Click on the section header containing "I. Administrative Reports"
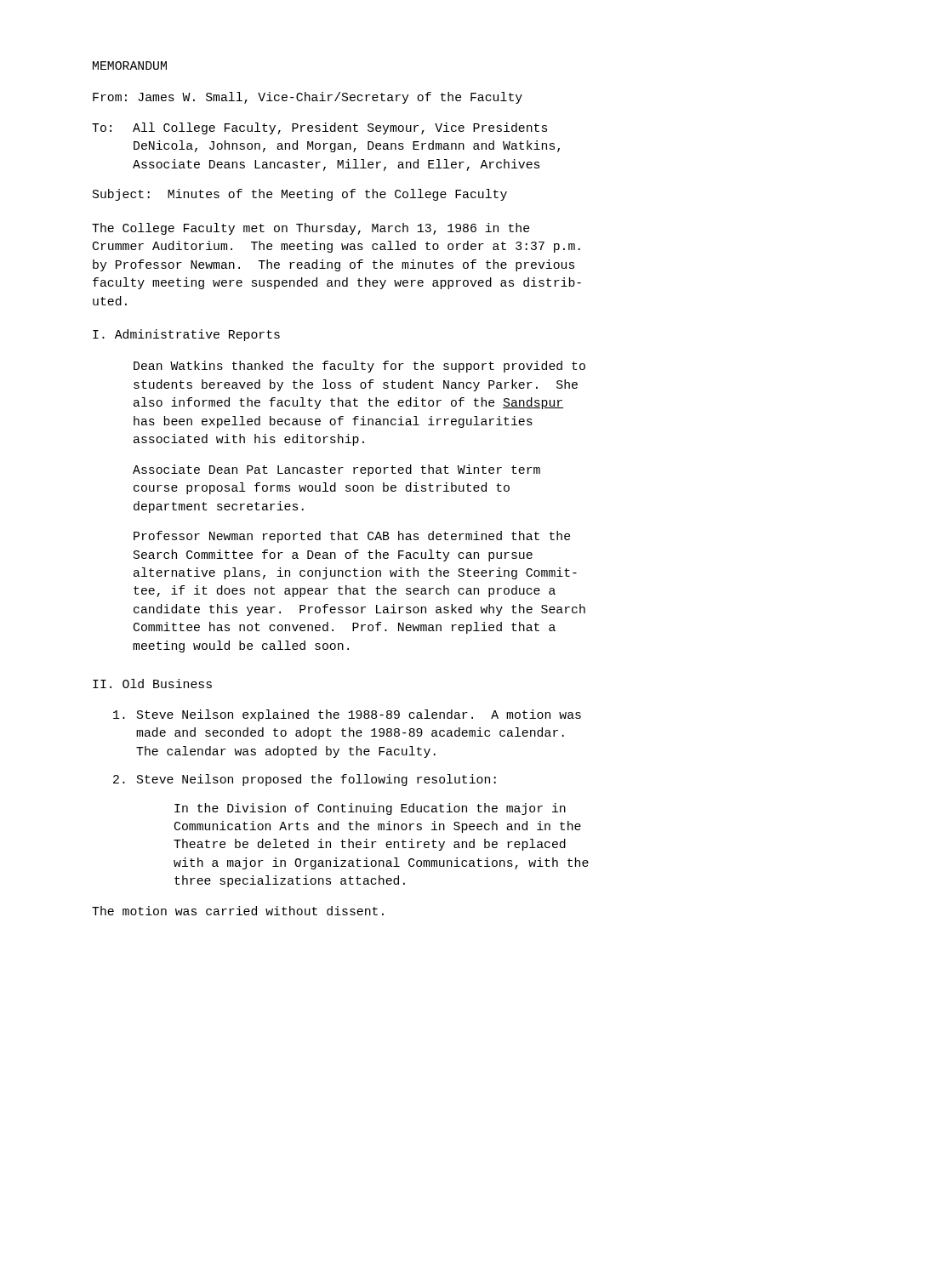This screenshot has width=952, height=1276. coord(186,335)
